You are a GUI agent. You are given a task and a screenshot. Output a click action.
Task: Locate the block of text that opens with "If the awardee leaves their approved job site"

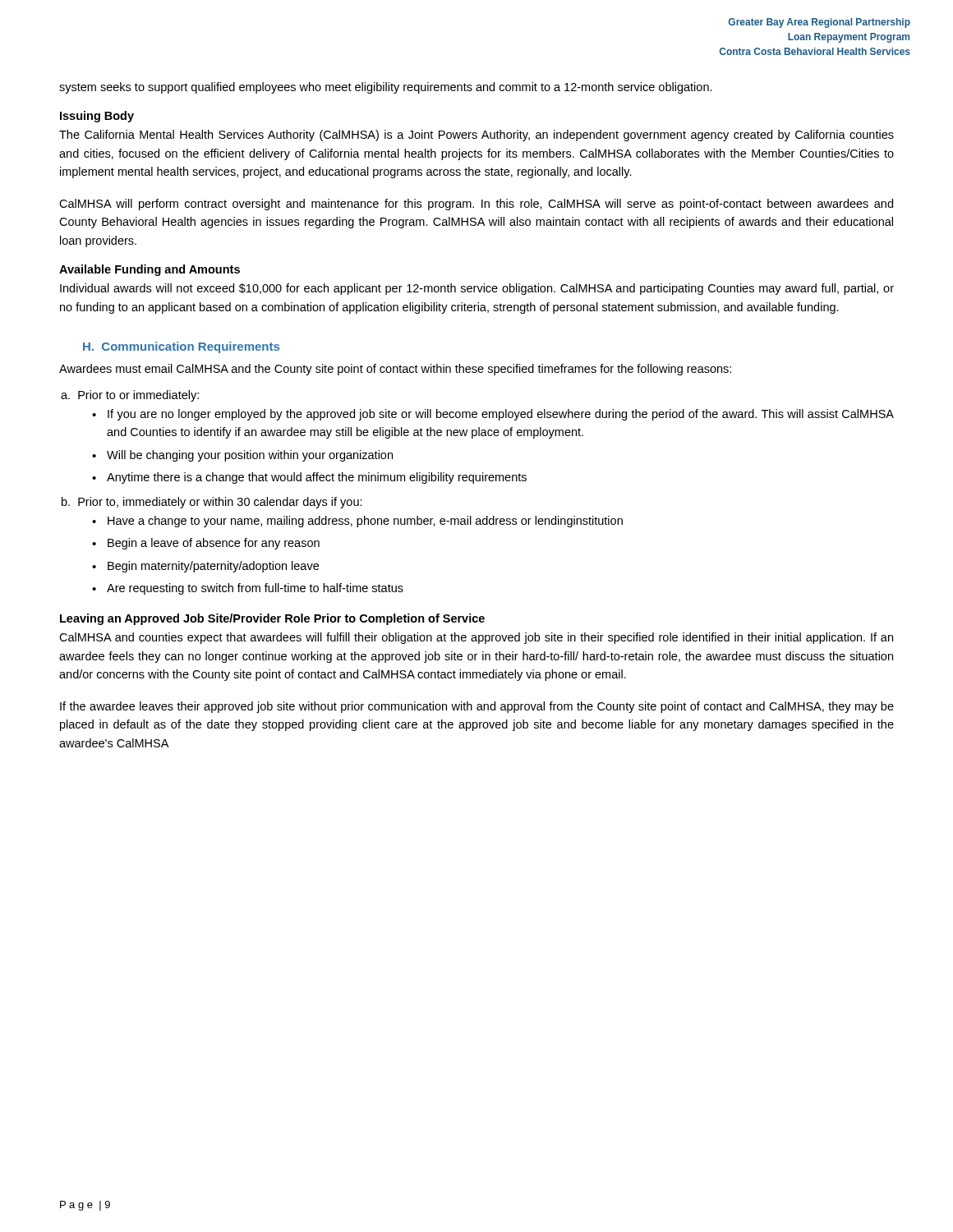(x=476, y=725)
